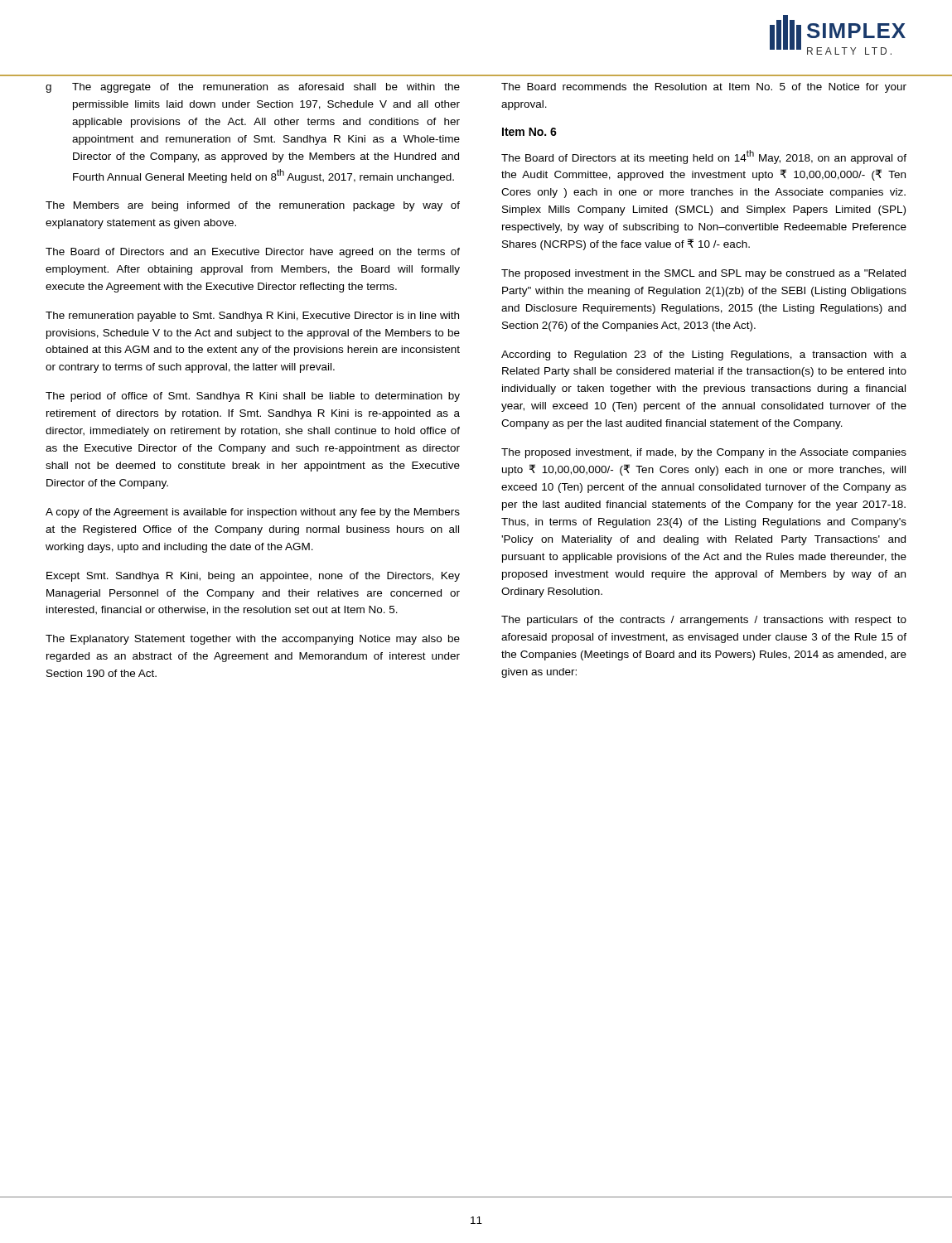952x1243 pixels.
Task: Locate the text block containing "The proposed investment,"
Action: (704, 522)
